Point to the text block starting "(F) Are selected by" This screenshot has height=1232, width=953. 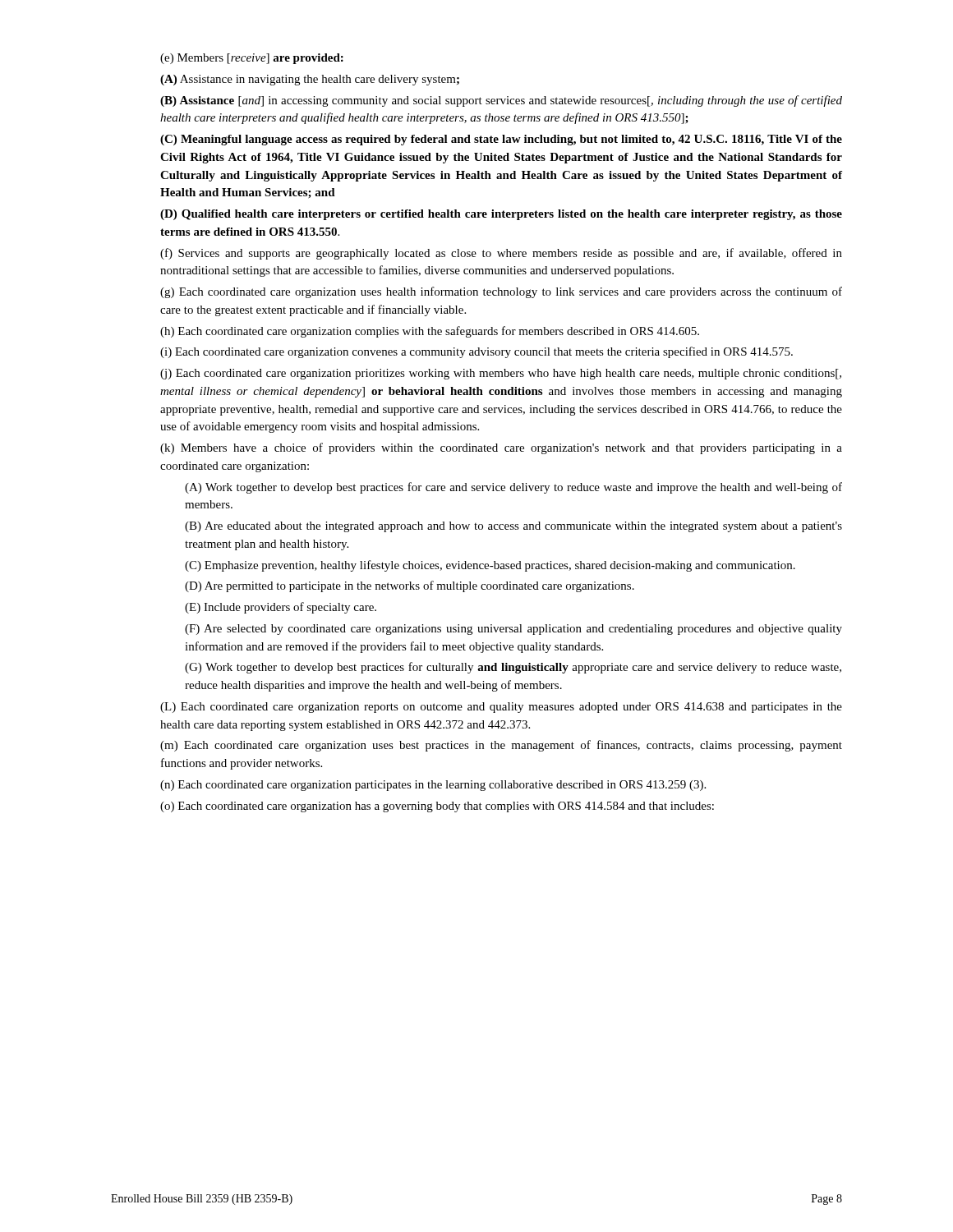click(513, 638)
